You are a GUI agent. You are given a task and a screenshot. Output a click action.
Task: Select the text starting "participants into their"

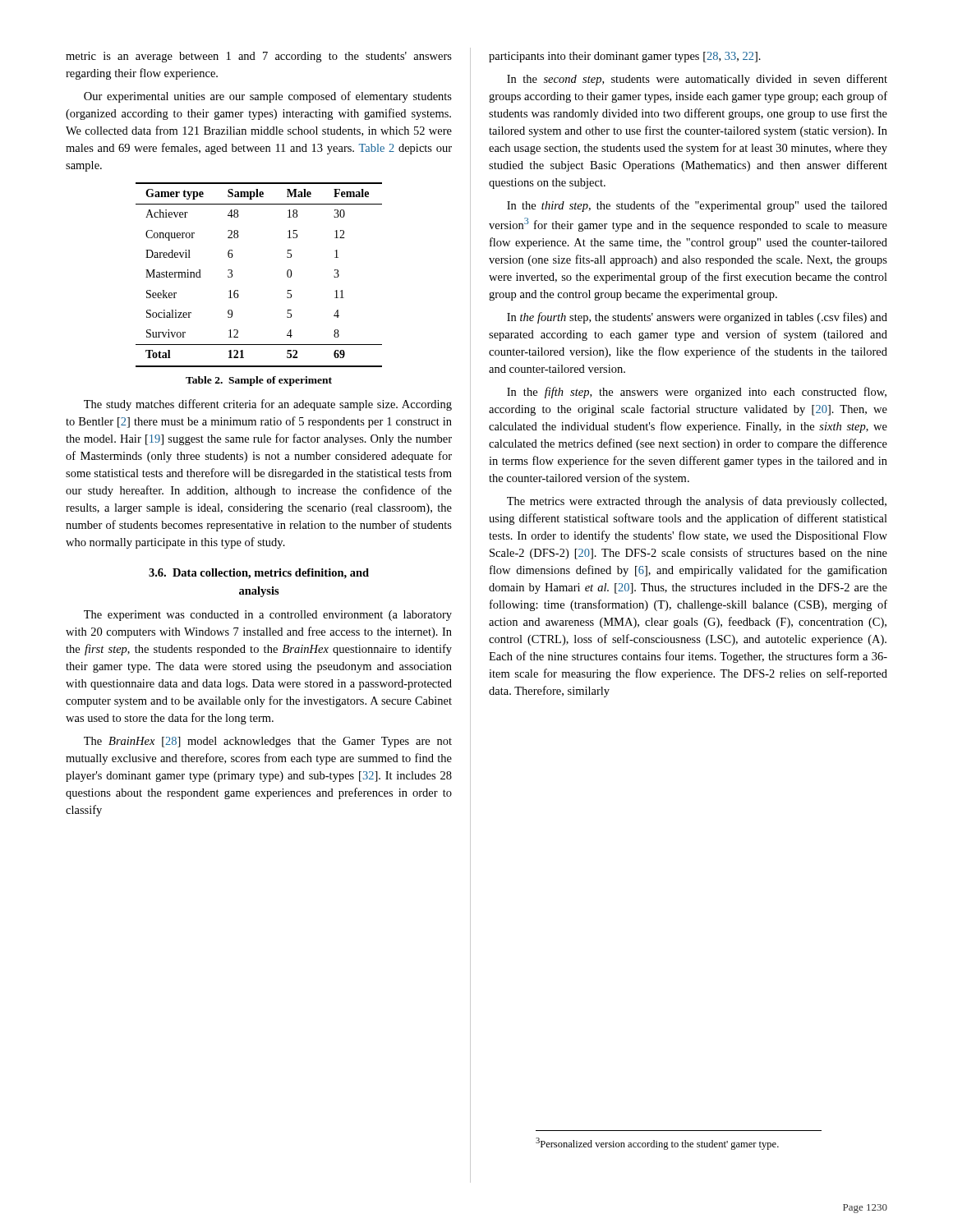625,57
